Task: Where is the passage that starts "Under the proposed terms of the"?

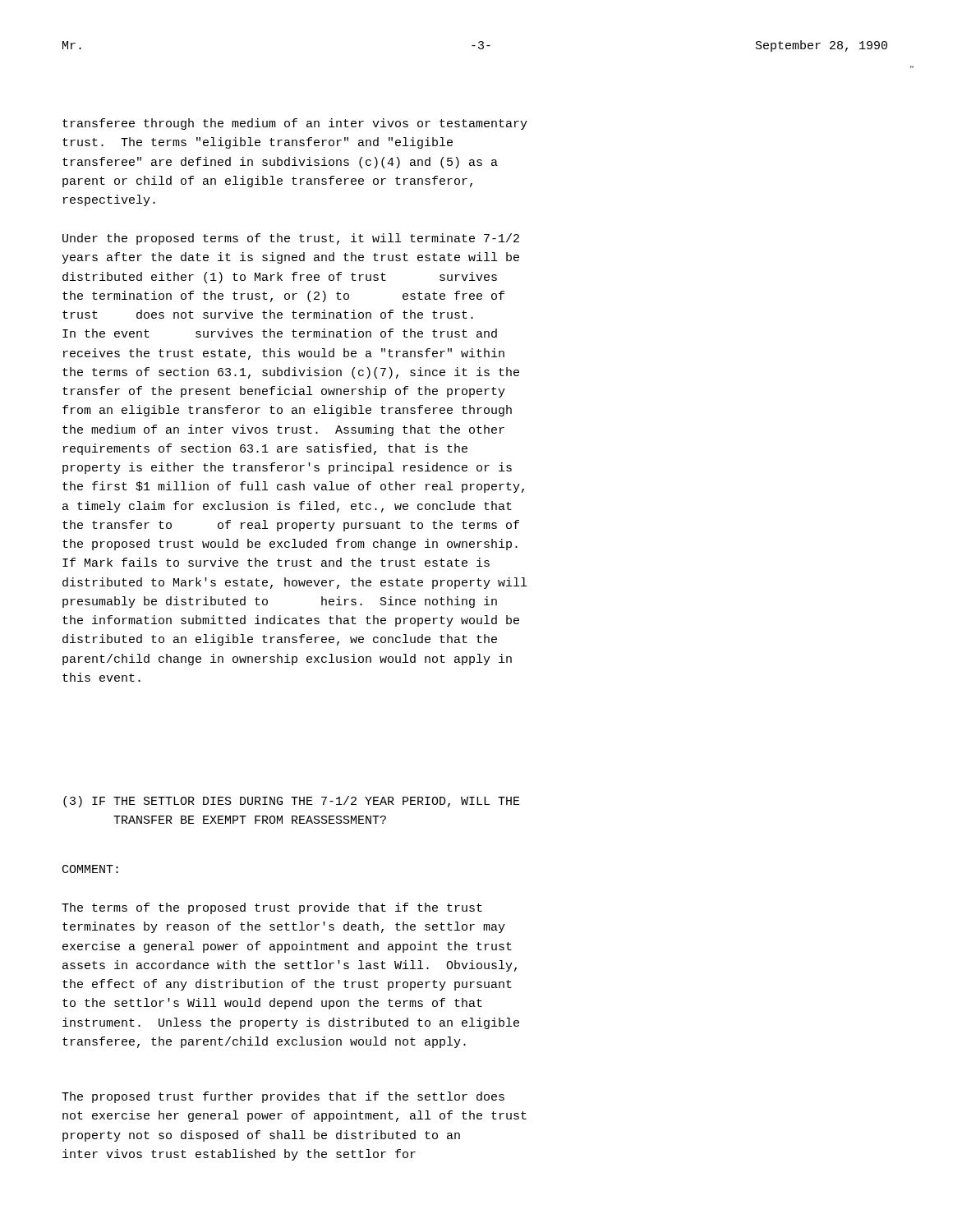Action: [x=295, y=459]
